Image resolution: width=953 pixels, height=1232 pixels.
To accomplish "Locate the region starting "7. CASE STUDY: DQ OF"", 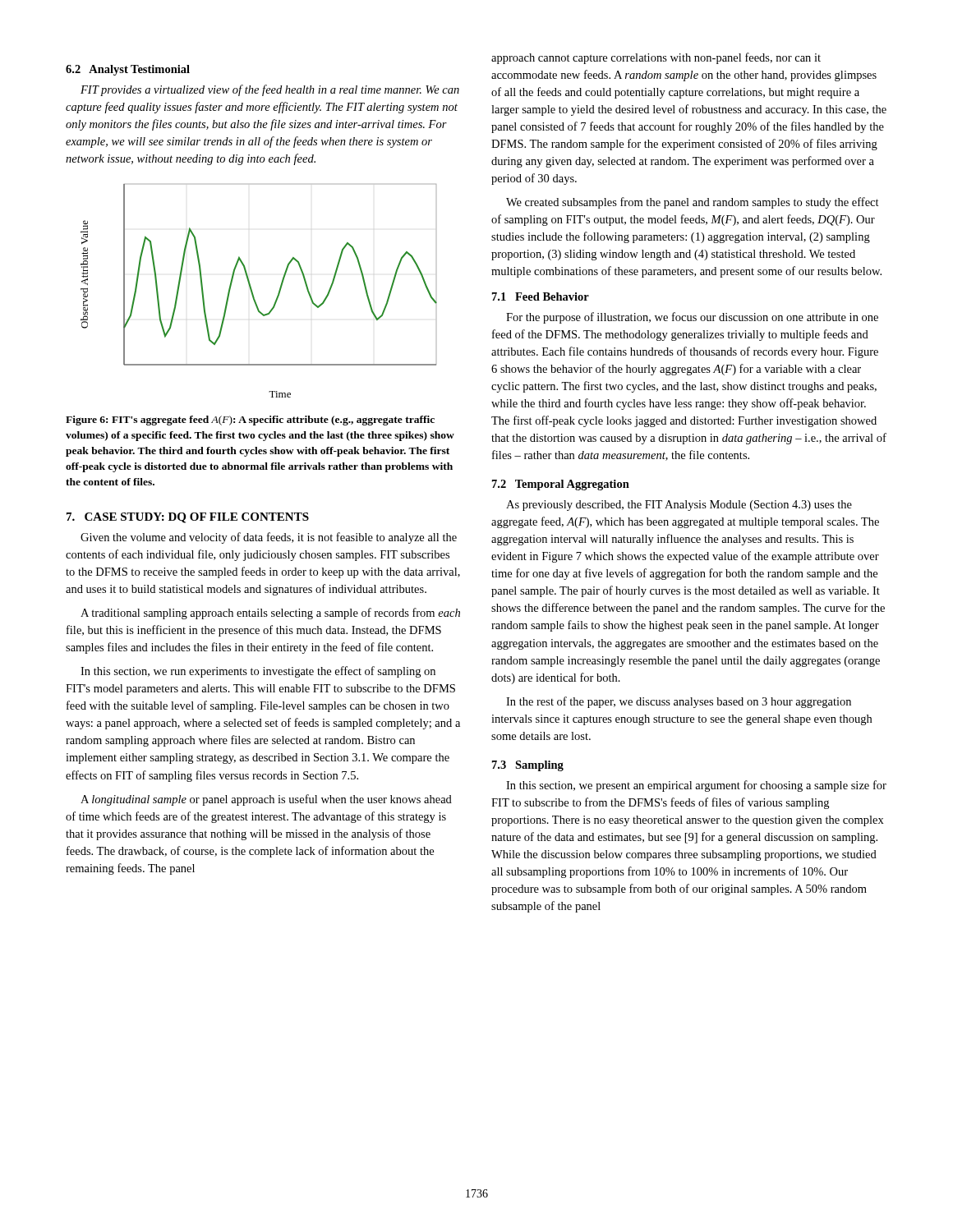I will [x=187, y=516].
